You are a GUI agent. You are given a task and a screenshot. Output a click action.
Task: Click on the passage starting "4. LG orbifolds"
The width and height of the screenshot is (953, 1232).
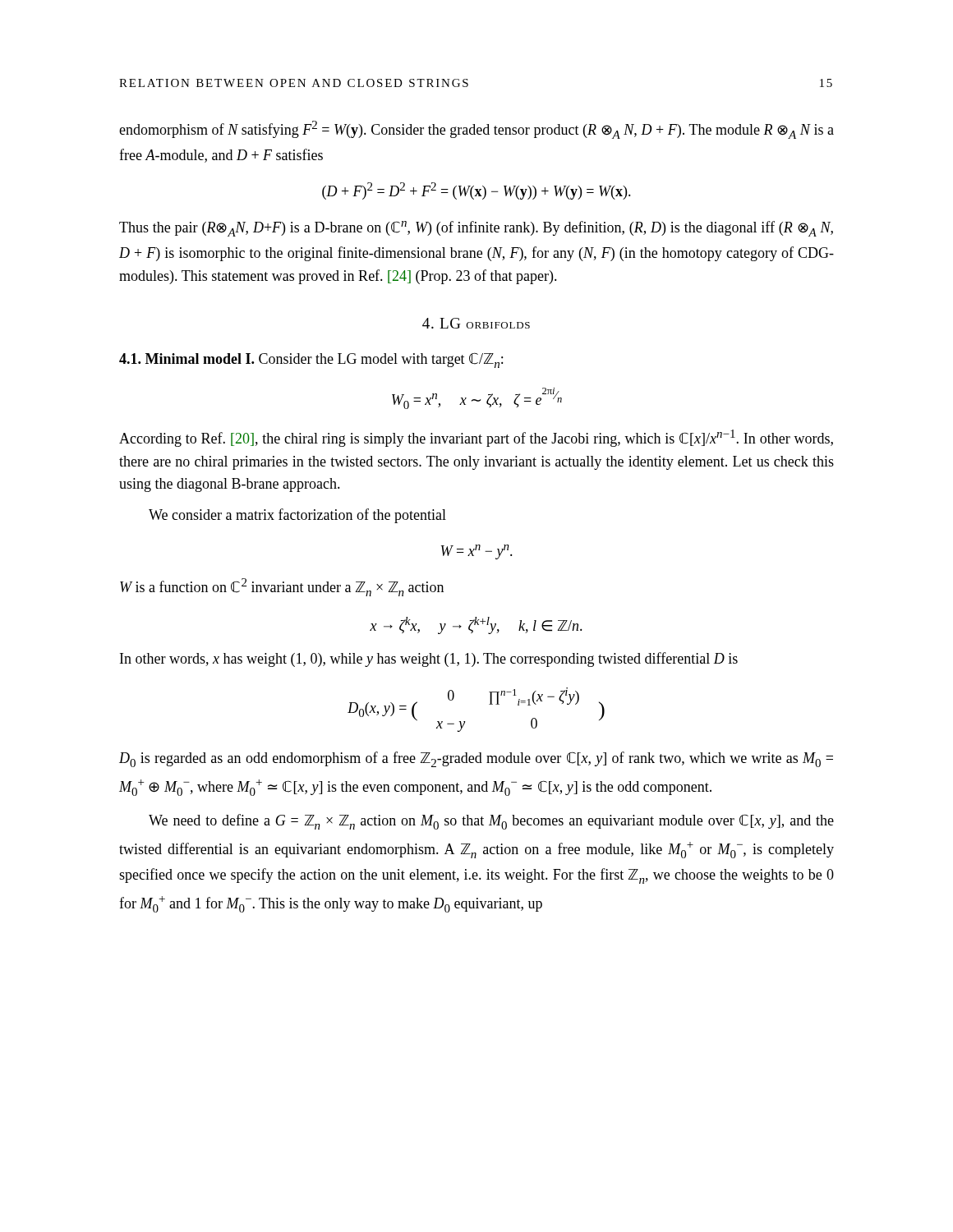point(476,323)
